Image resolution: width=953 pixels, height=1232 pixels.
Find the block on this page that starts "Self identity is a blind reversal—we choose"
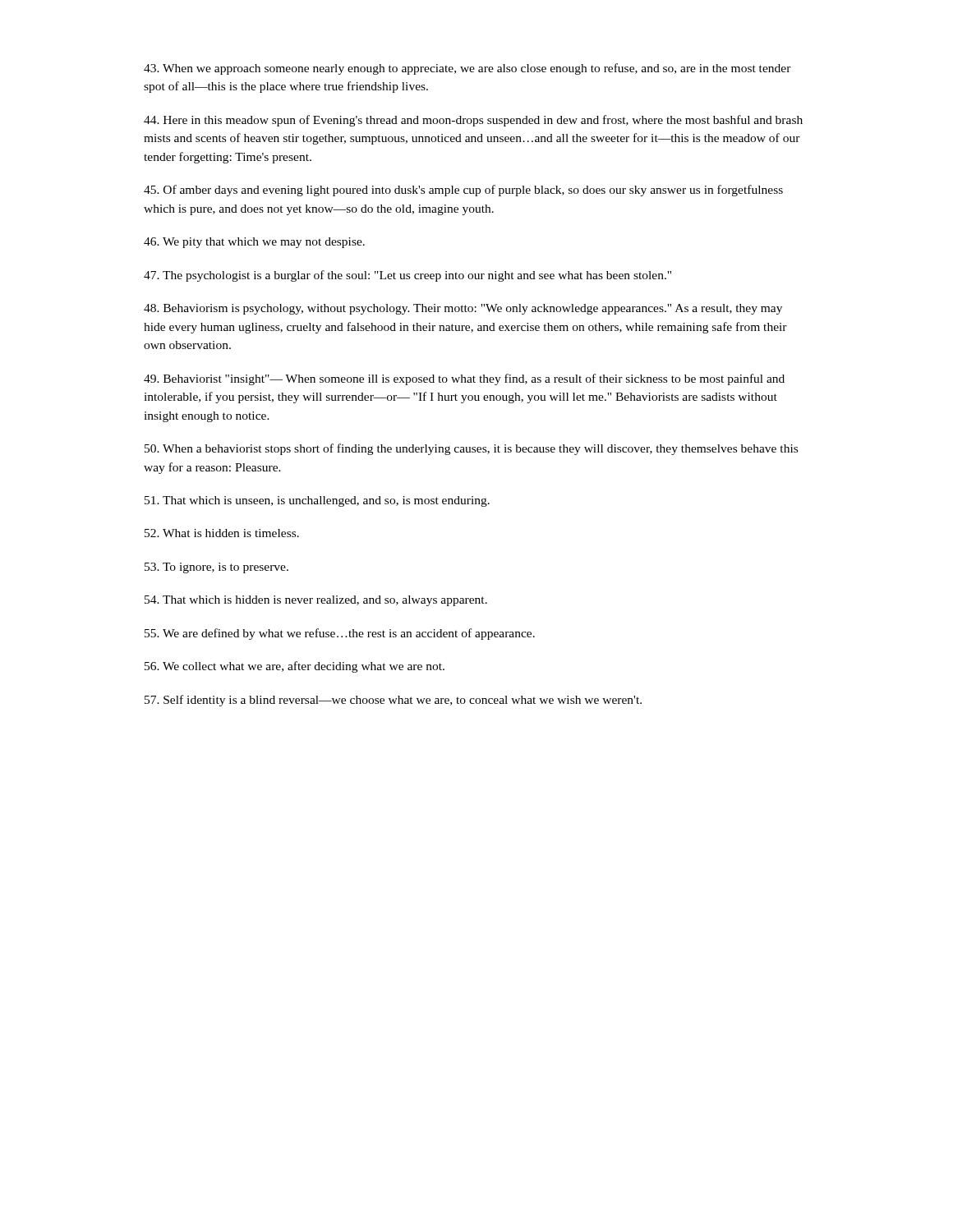click(x=393, y=699)
